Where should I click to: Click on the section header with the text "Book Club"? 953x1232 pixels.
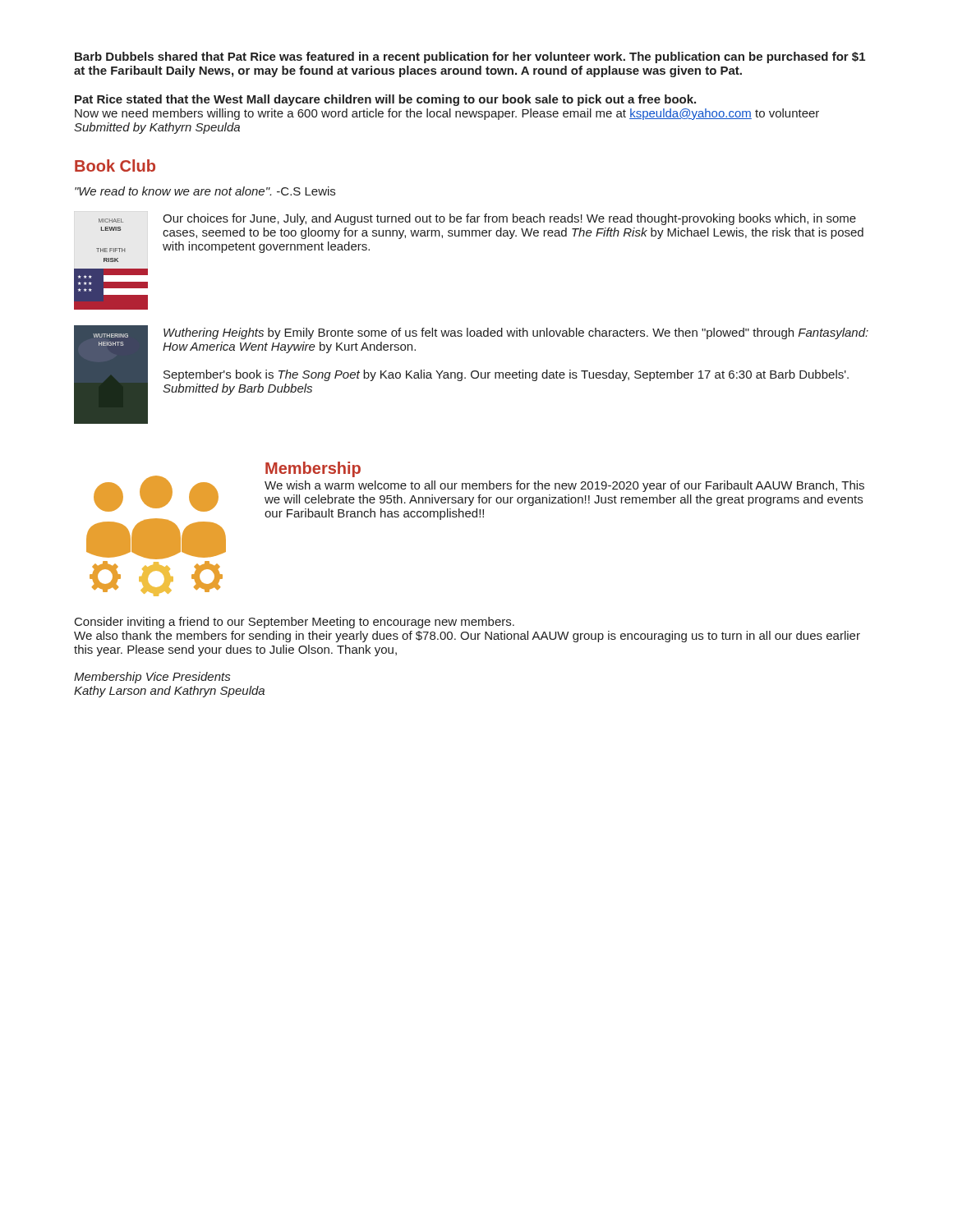[x=115, y=166]
